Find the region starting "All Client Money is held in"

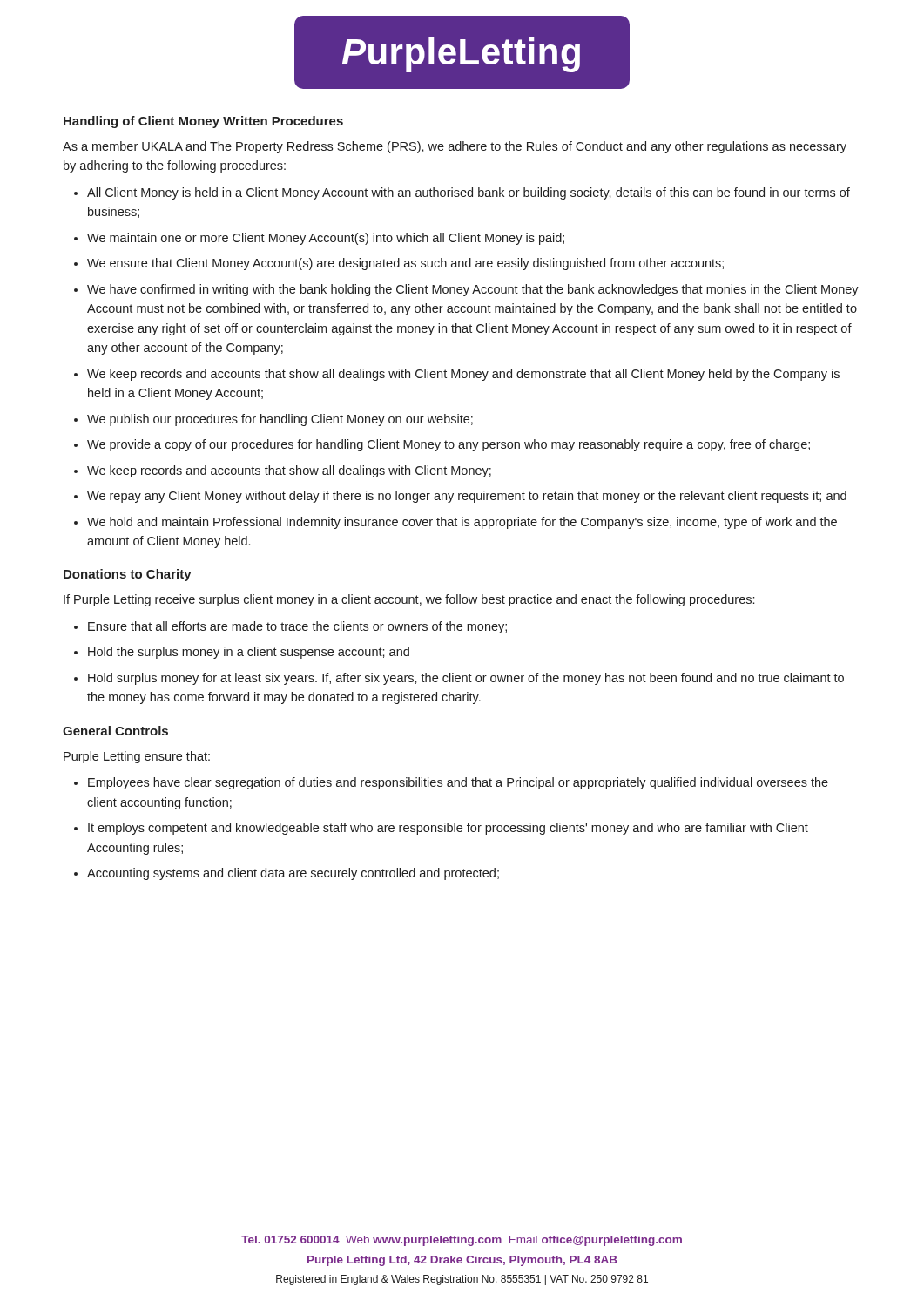click(469, 202)
